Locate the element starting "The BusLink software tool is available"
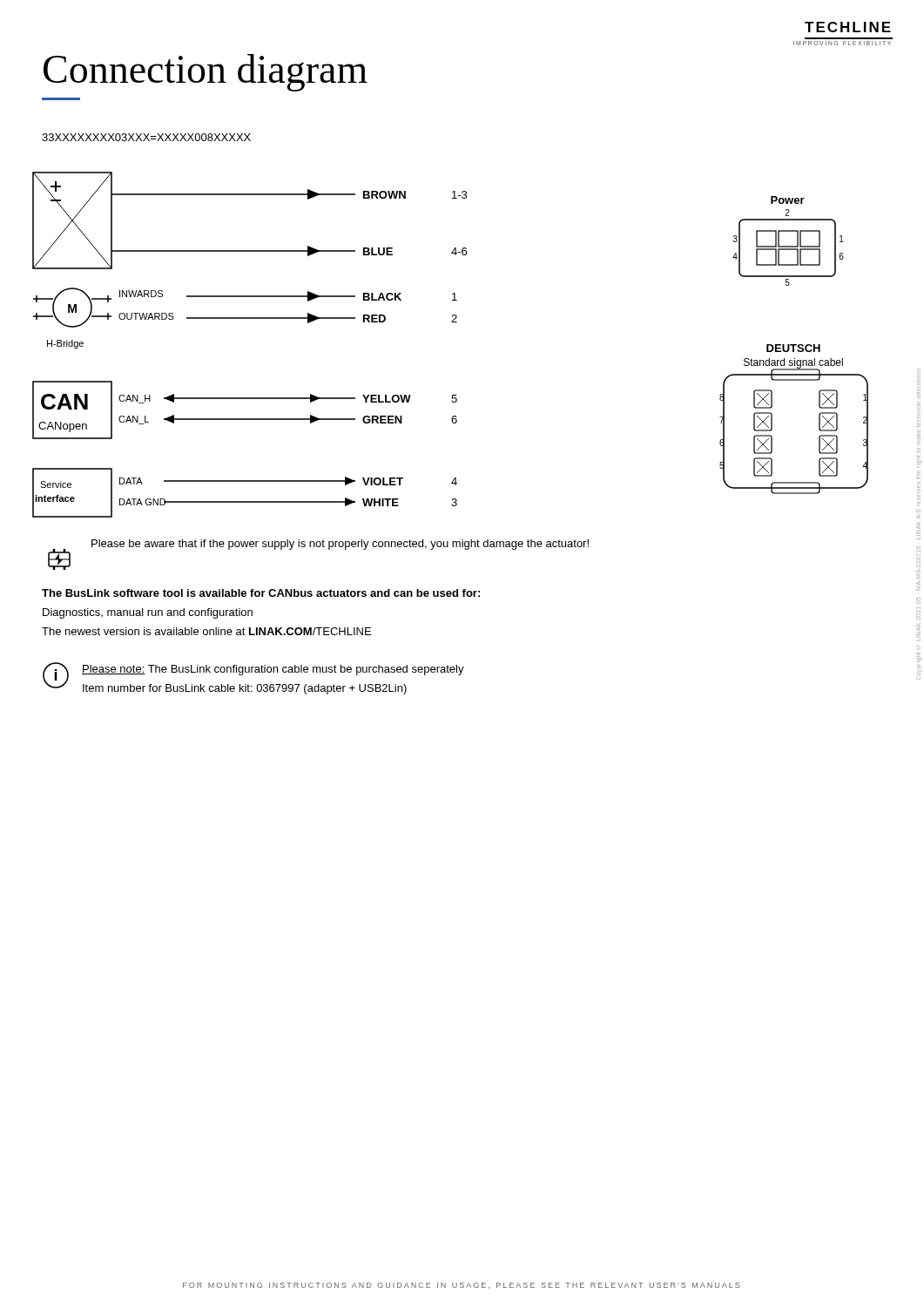The height and width of the screenshot is (1307, 924). [261, 612]
